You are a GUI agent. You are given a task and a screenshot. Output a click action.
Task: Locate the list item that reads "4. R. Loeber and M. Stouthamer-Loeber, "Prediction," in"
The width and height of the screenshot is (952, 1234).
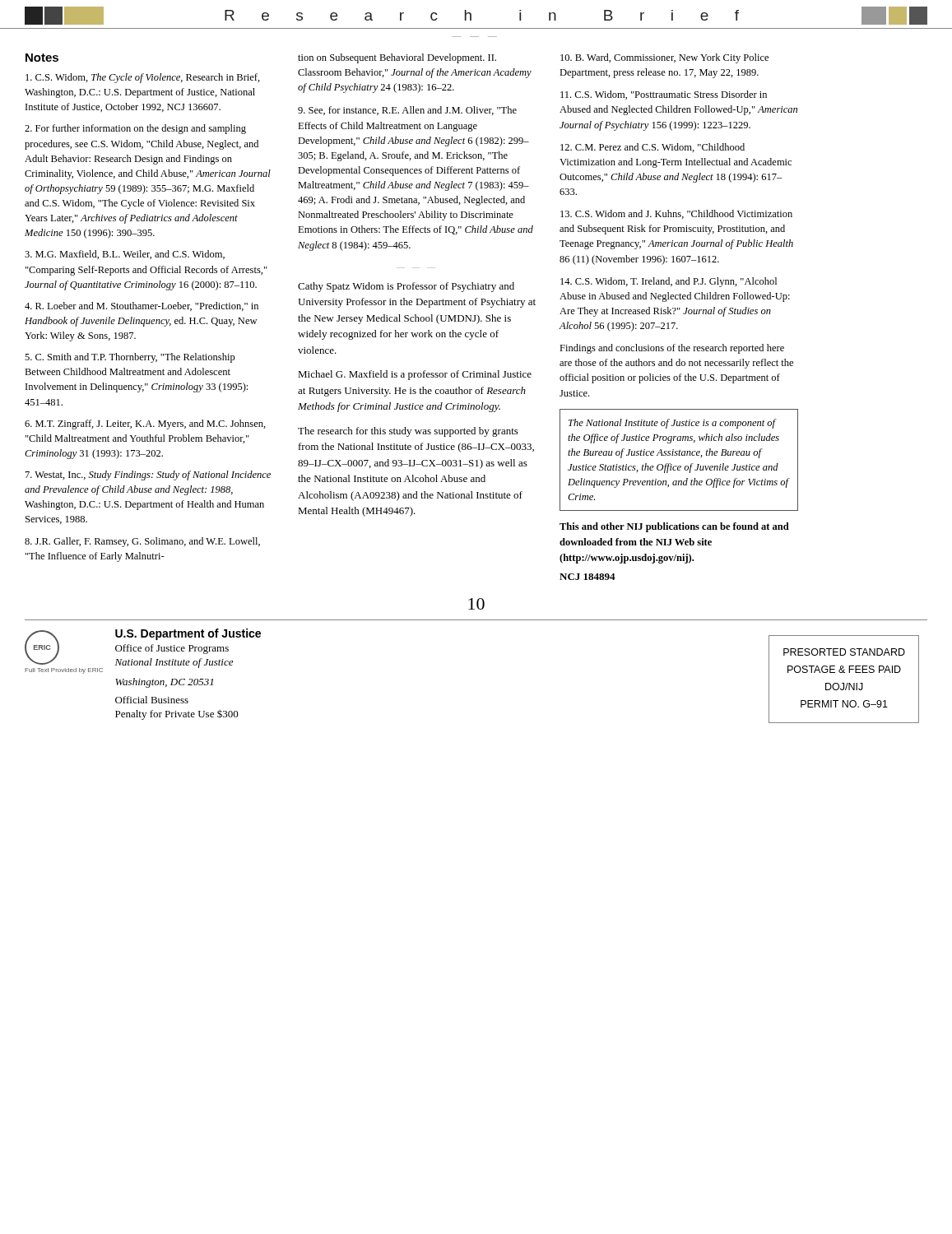(142, 321)
